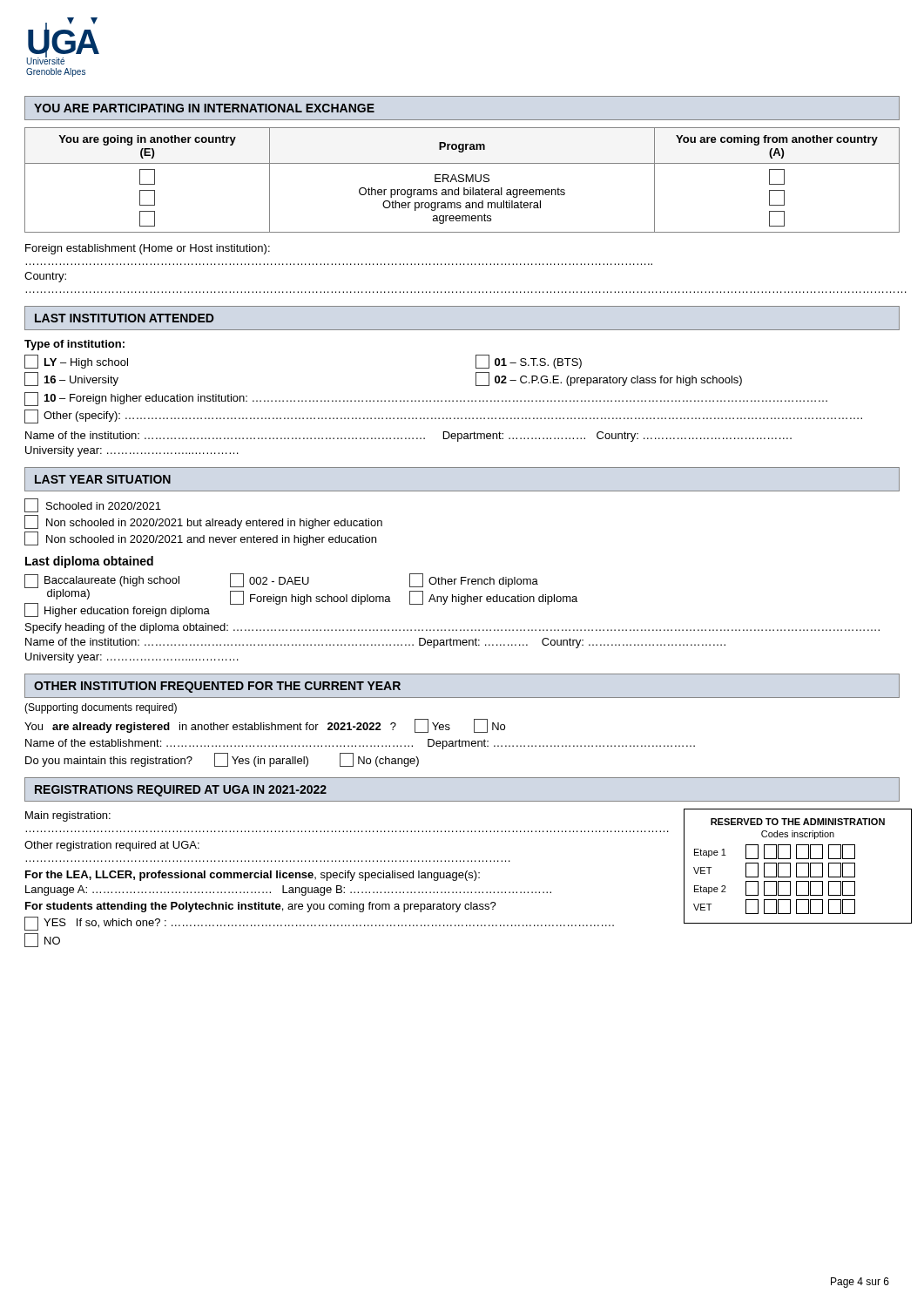Locate the text block starting "Higher education foreign diploma"
Screen dimensions: 1307x924
pos(117,610)
